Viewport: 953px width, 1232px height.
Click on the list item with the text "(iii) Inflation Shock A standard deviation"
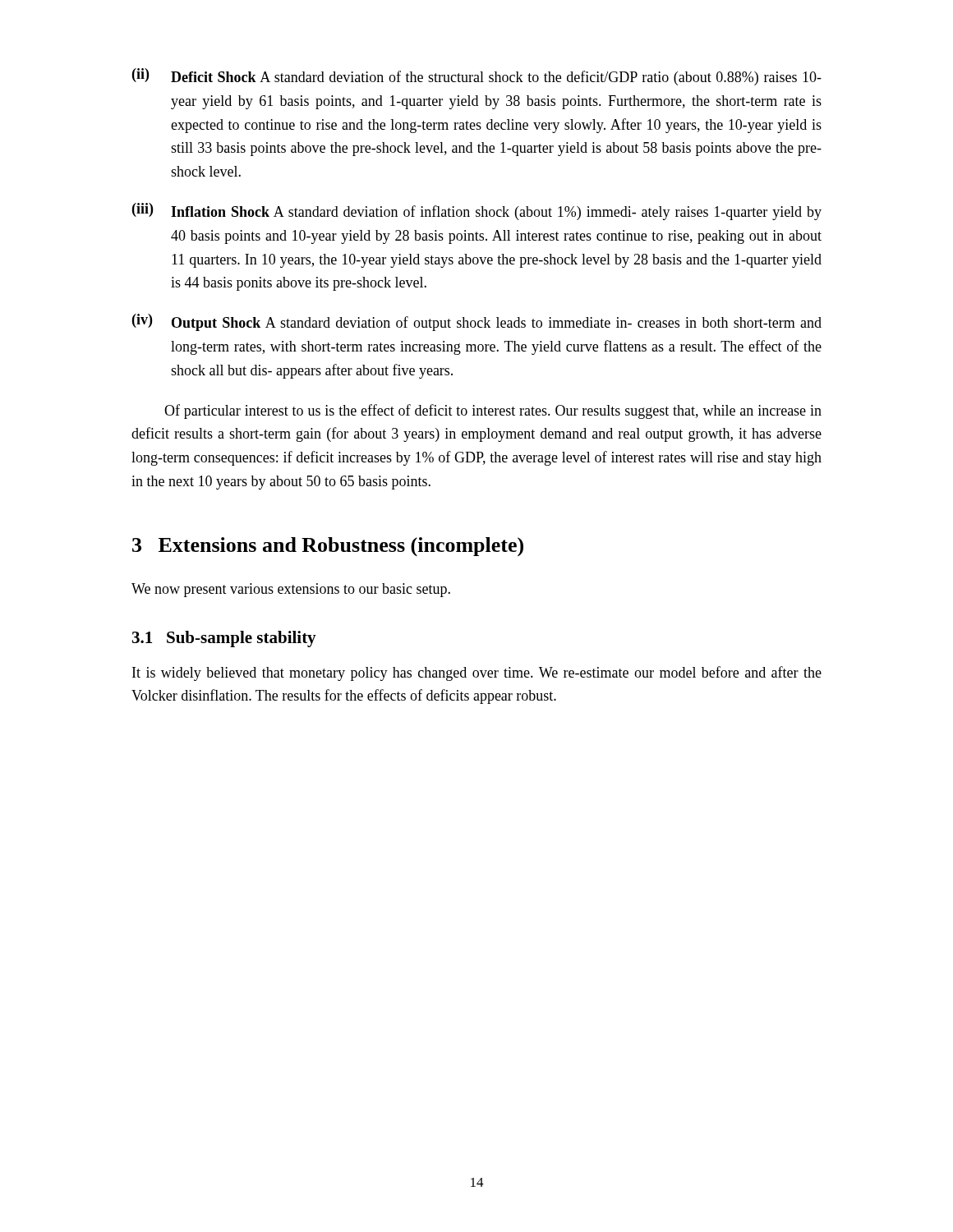tap(476, 248)
